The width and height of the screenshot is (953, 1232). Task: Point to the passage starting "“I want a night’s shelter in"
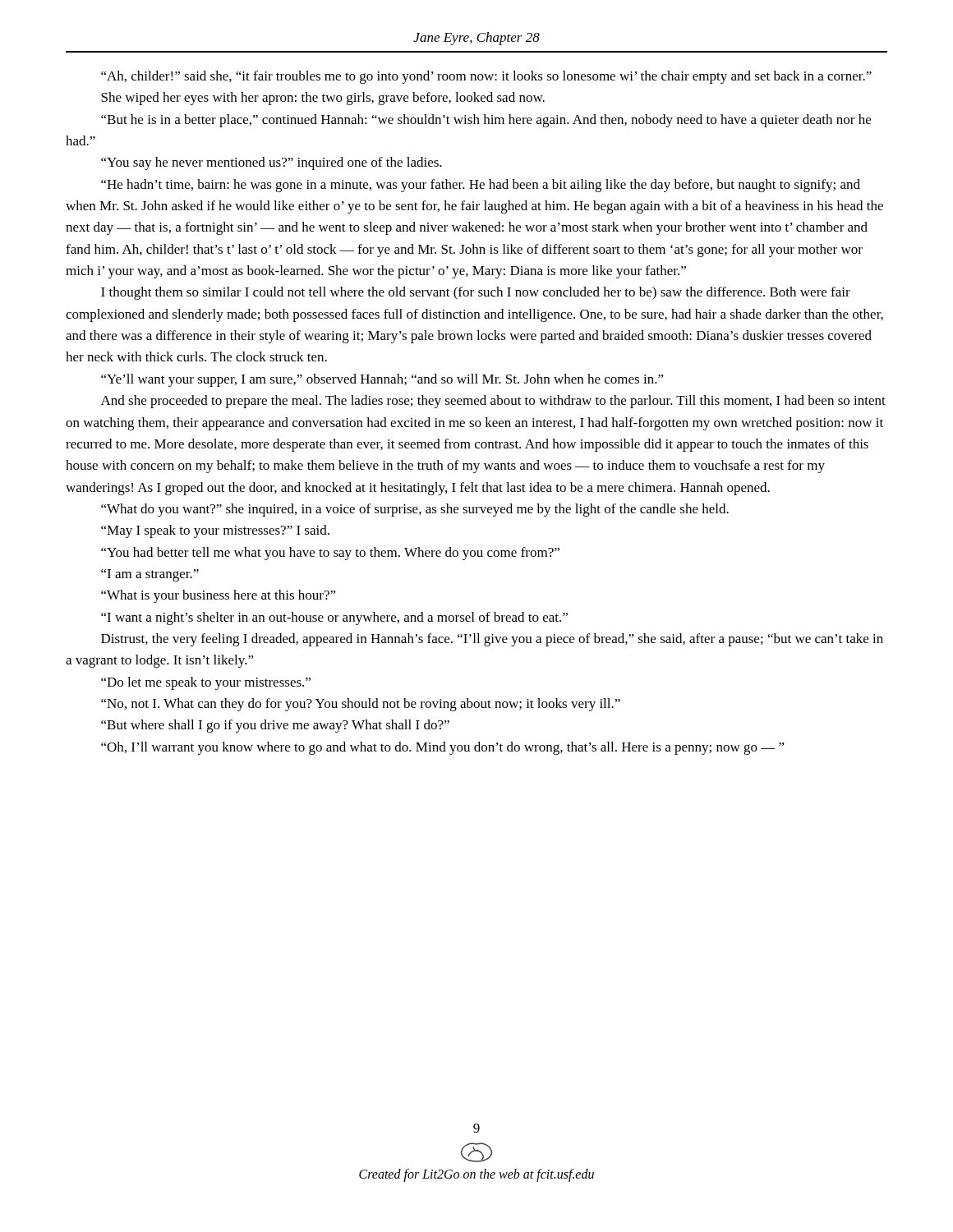[x=476, y=617]
